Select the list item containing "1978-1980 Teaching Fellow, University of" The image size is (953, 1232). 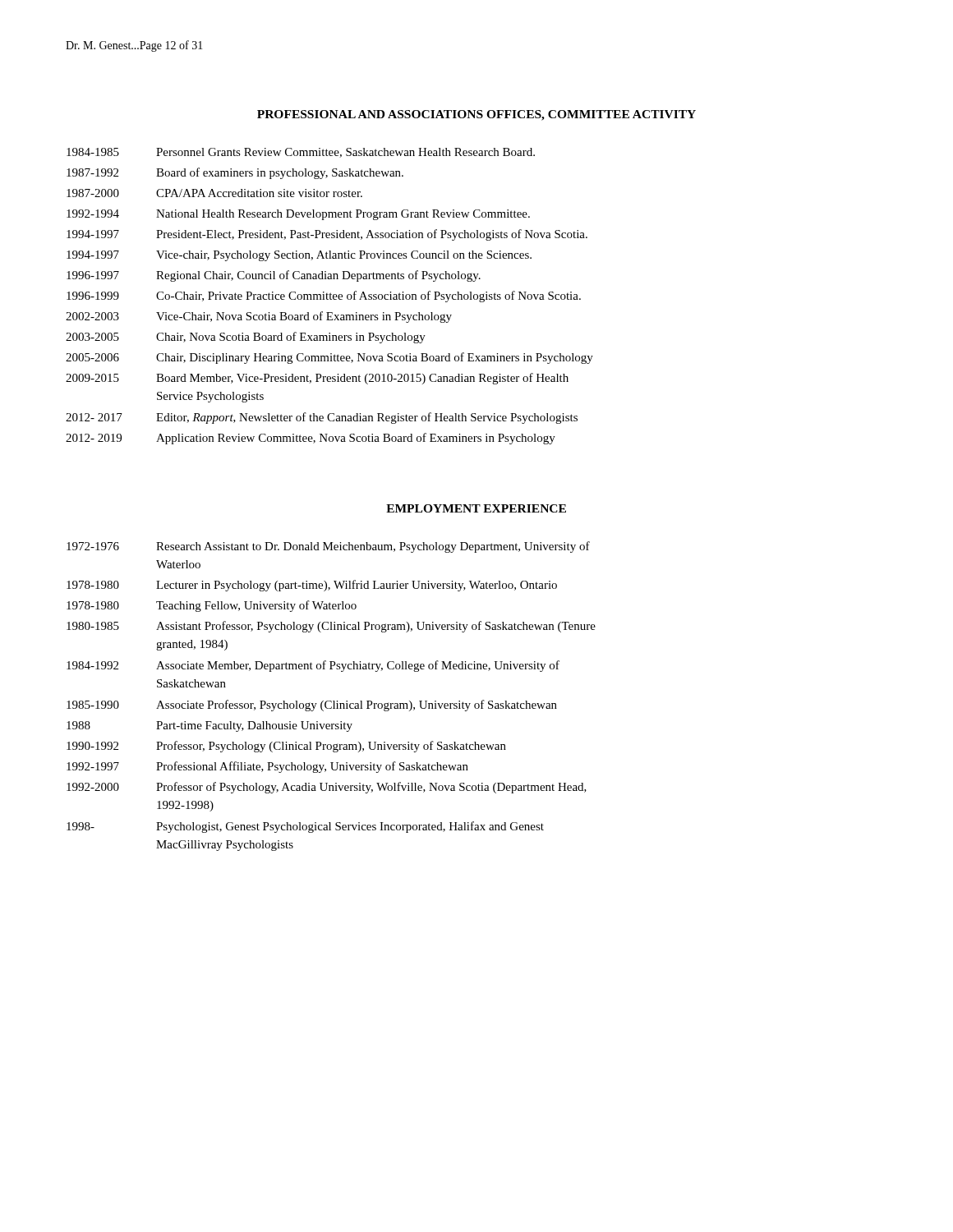212,606
